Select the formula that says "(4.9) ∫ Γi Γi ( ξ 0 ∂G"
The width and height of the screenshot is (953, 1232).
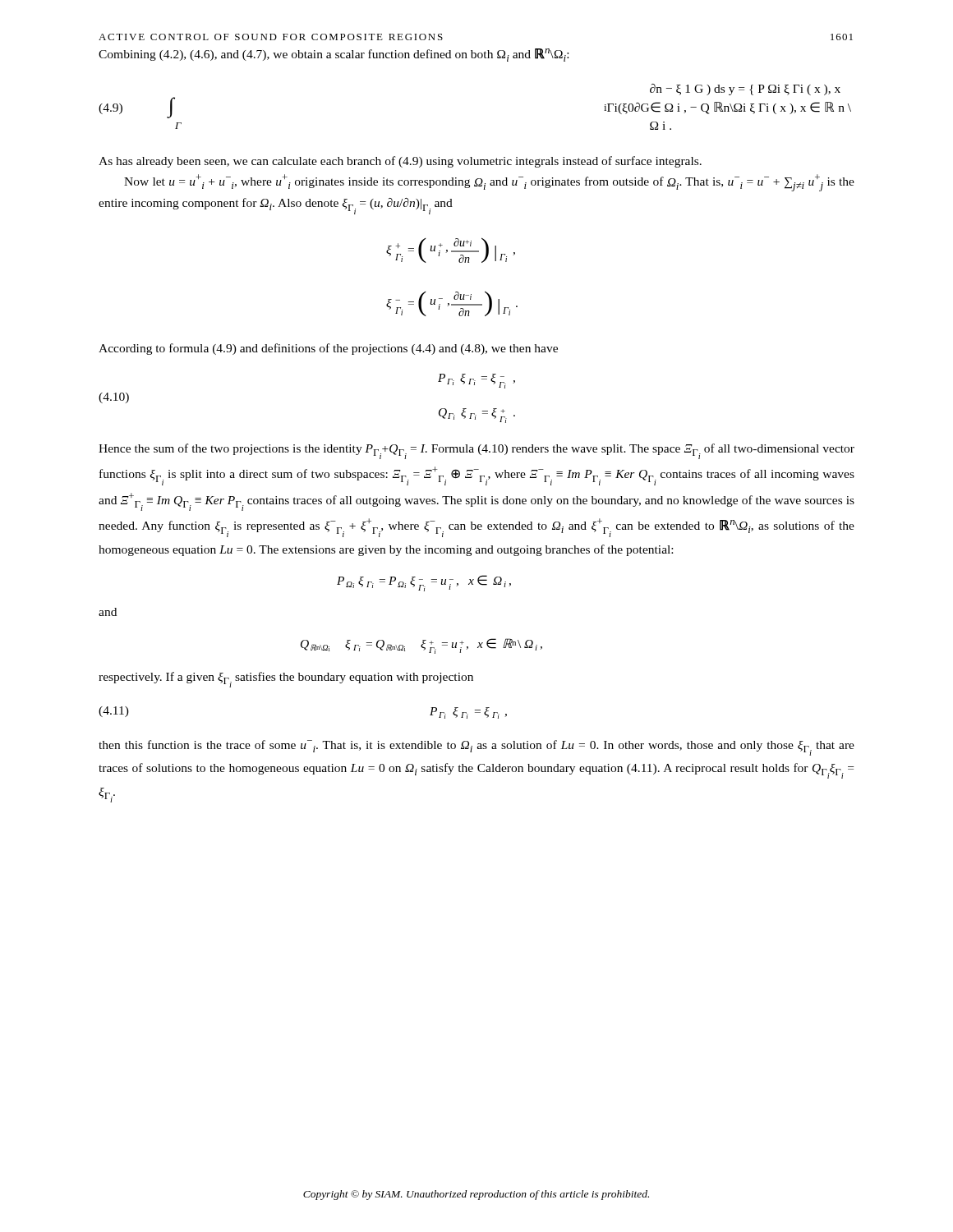(x=745, y=90)
